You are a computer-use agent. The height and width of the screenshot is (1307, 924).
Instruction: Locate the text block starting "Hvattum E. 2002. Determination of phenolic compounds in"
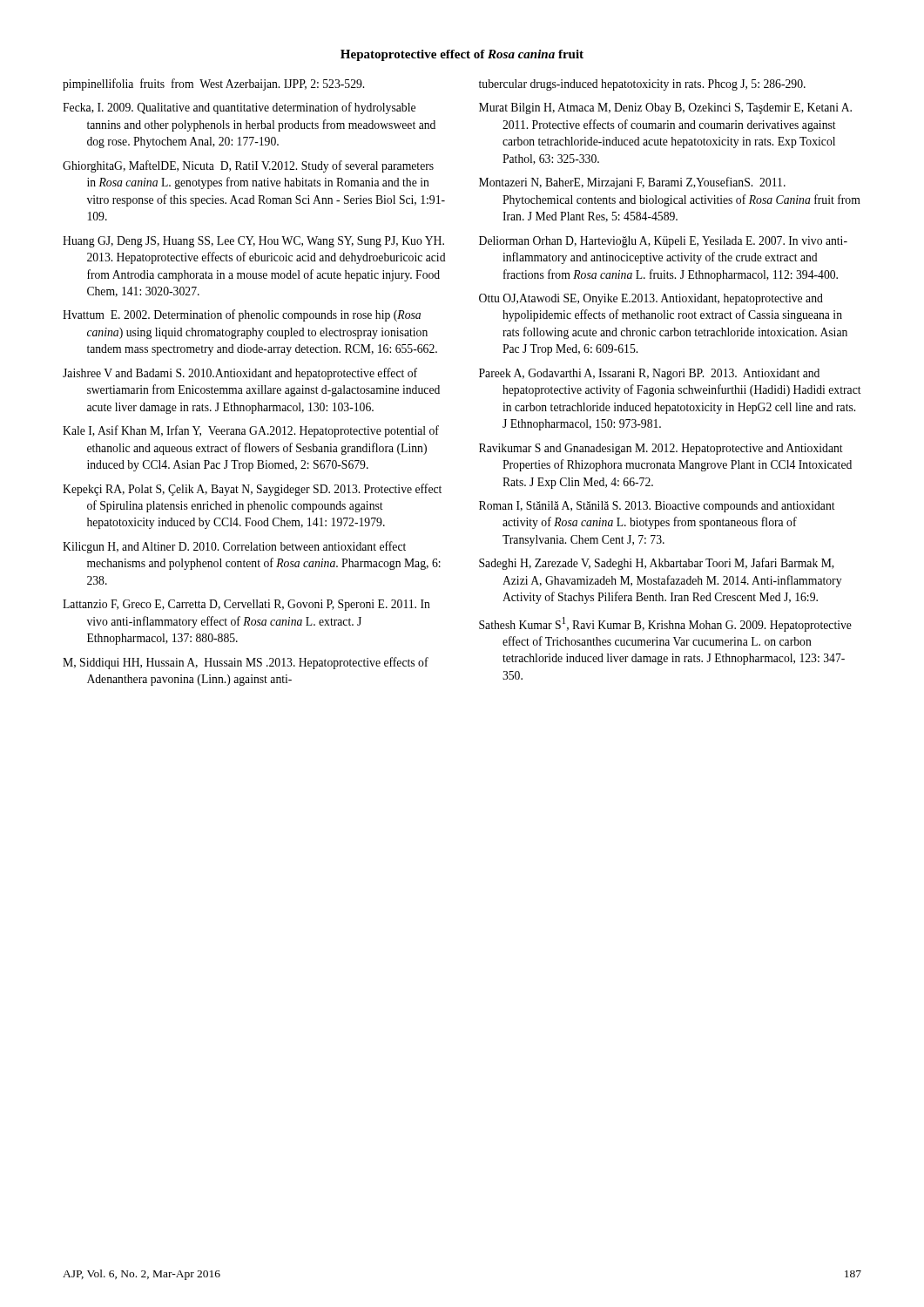click(250, 332)
